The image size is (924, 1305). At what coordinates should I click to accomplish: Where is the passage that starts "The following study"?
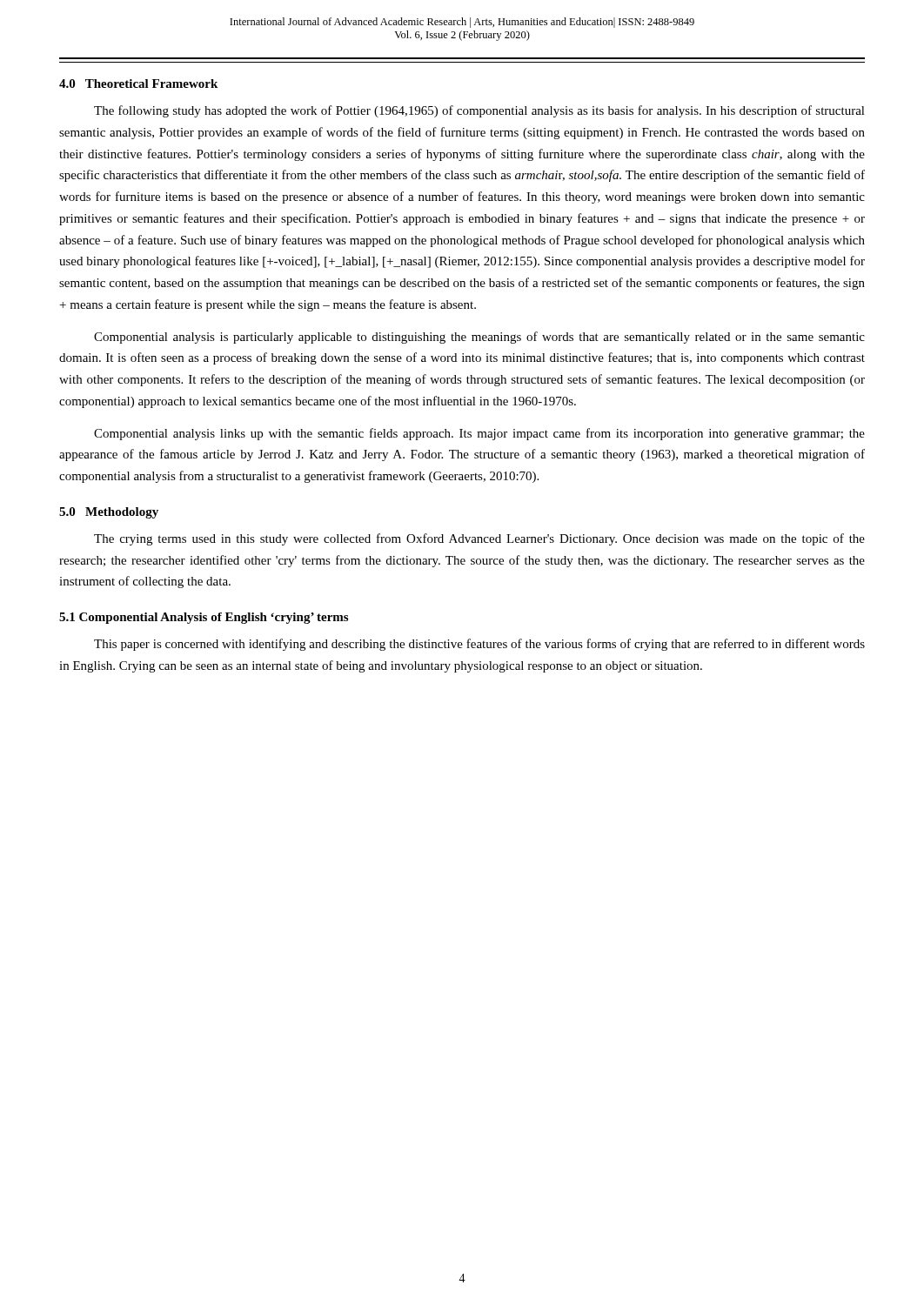(462, 207)
